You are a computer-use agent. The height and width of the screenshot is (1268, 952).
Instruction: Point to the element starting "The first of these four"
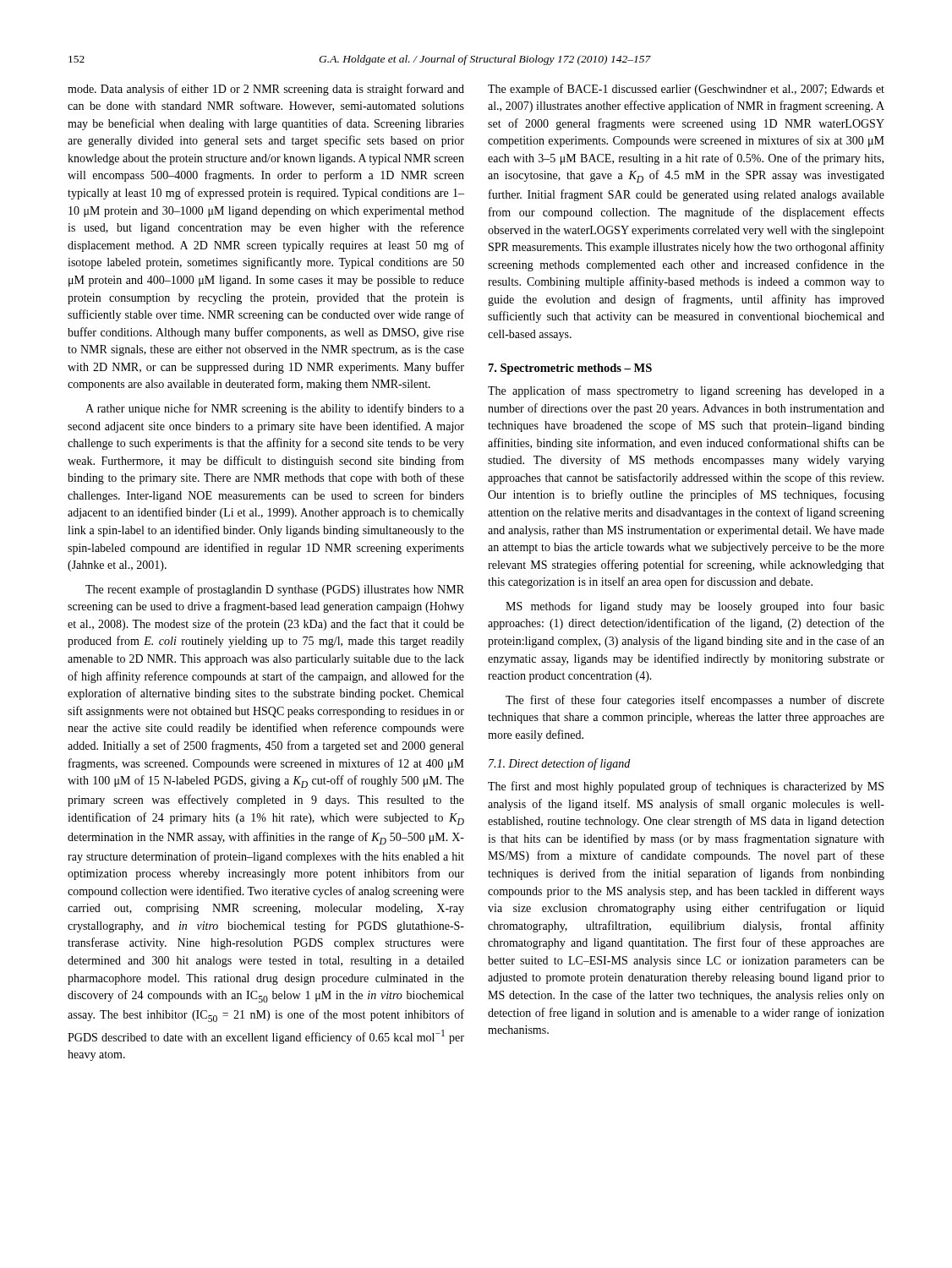tap(686, 718)
